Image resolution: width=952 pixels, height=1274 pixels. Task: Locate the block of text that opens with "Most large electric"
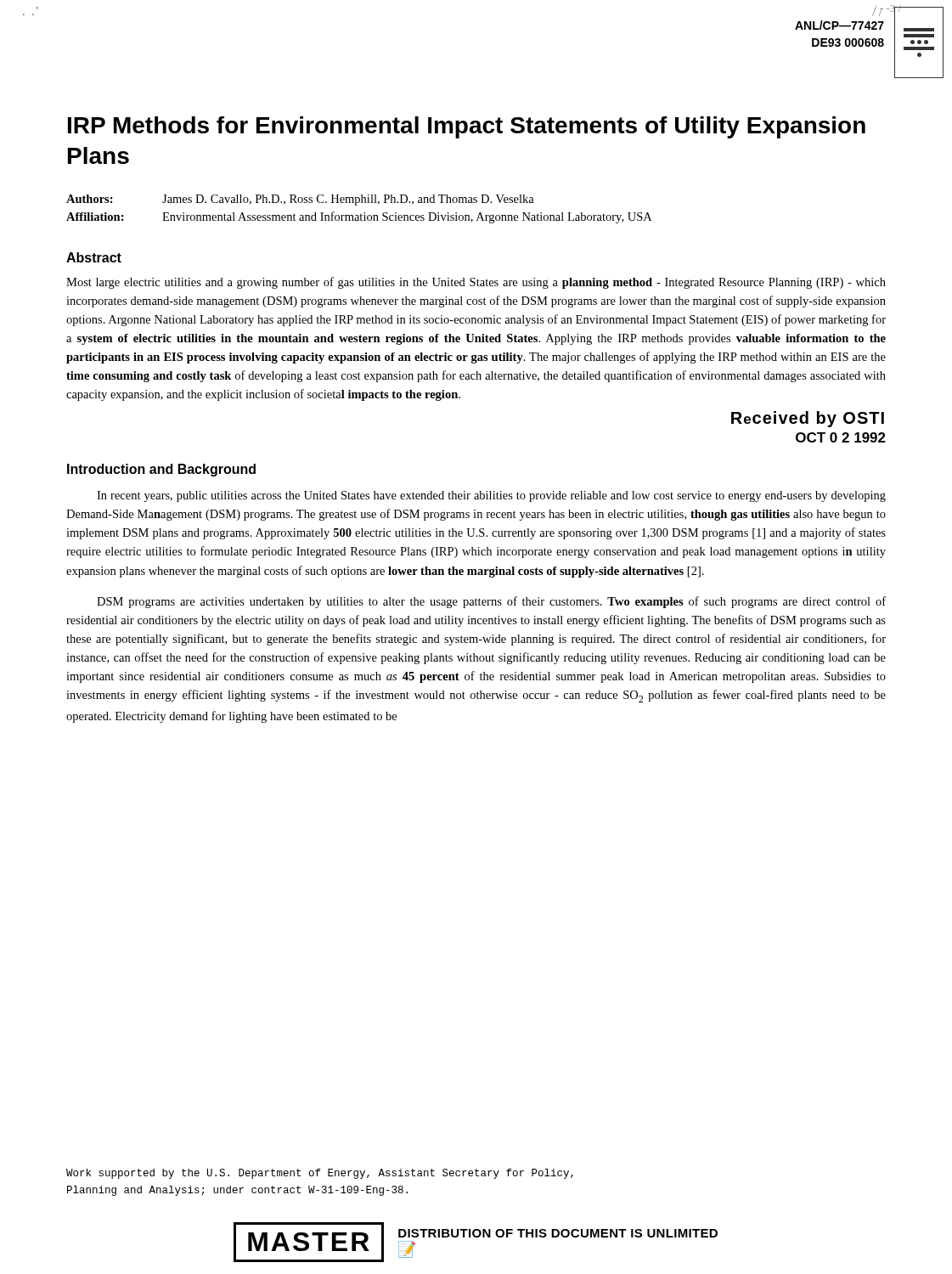coord(476,338)
